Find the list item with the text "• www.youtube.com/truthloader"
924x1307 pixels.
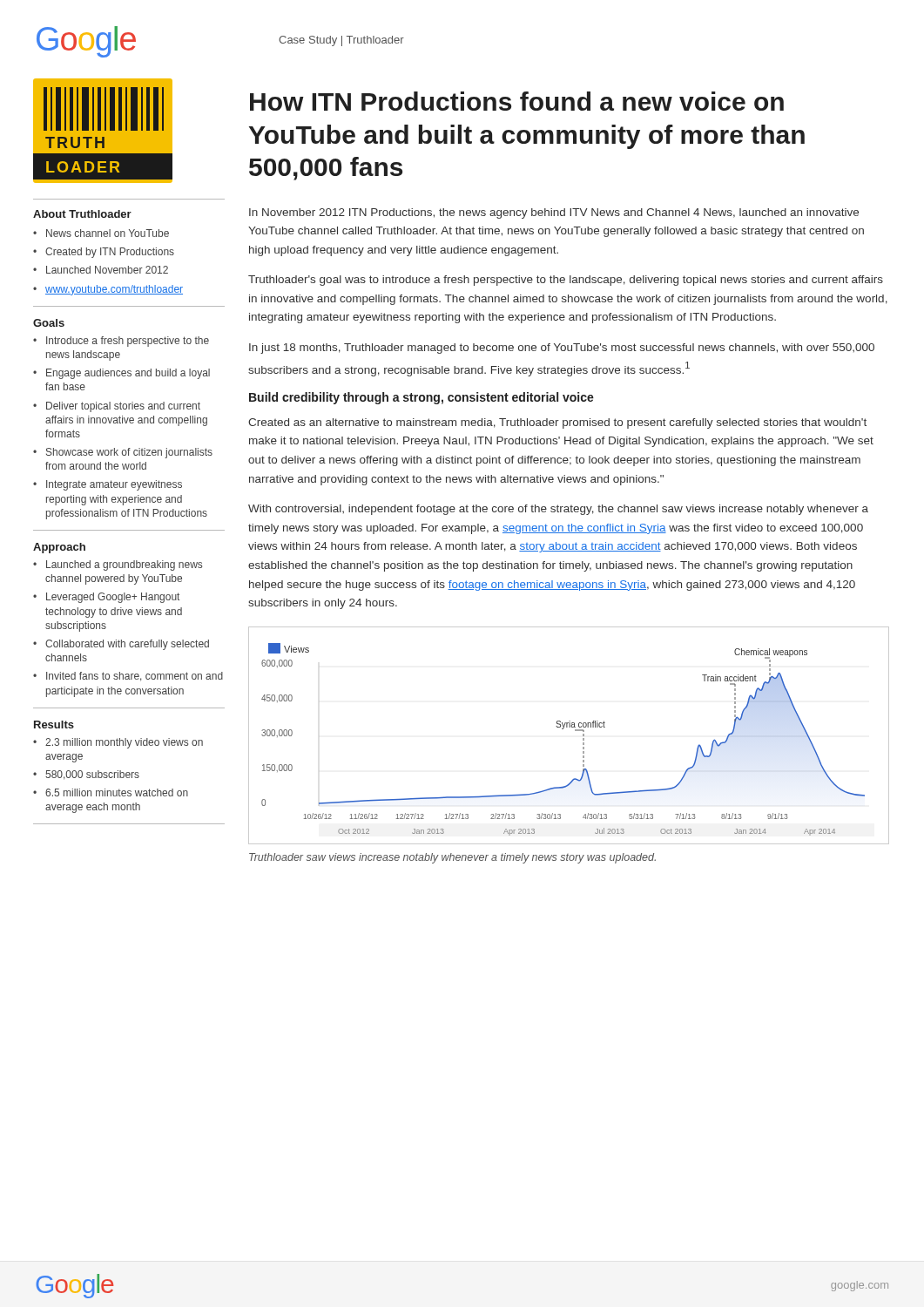pos(108,289)
